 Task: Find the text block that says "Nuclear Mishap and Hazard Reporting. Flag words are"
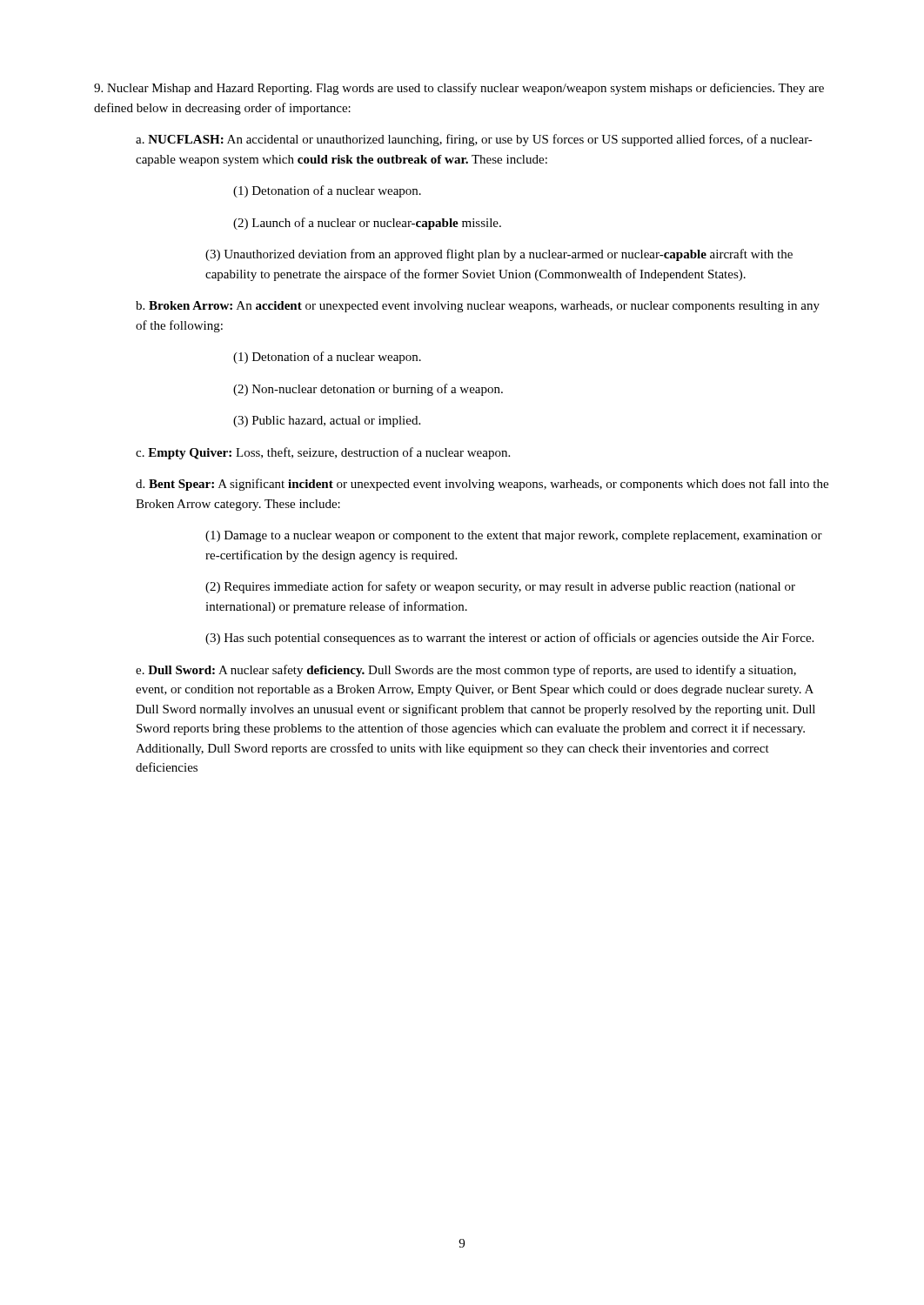click(462, 98)
